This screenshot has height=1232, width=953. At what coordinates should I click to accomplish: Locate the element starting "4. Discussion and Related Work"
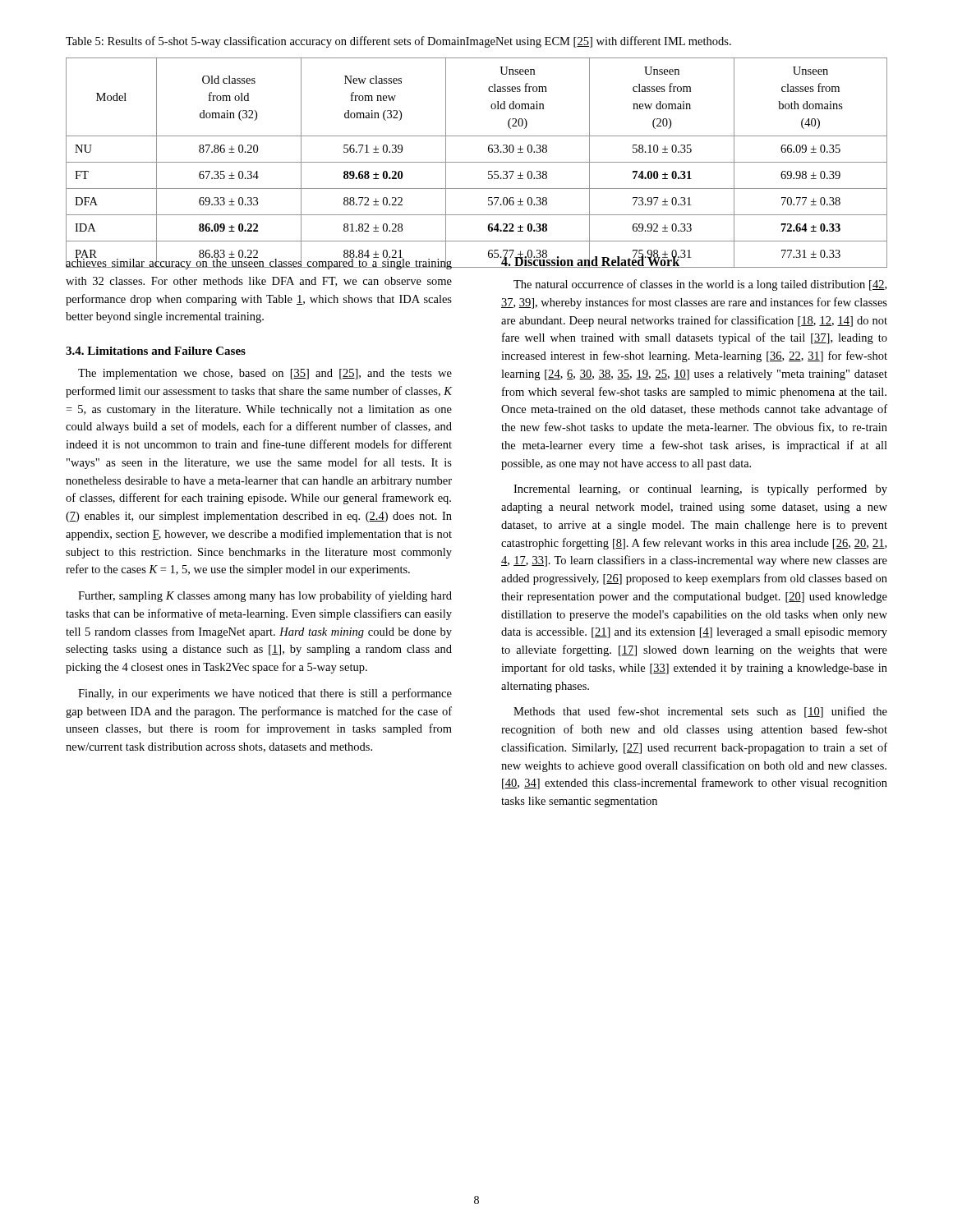point(590,262)
